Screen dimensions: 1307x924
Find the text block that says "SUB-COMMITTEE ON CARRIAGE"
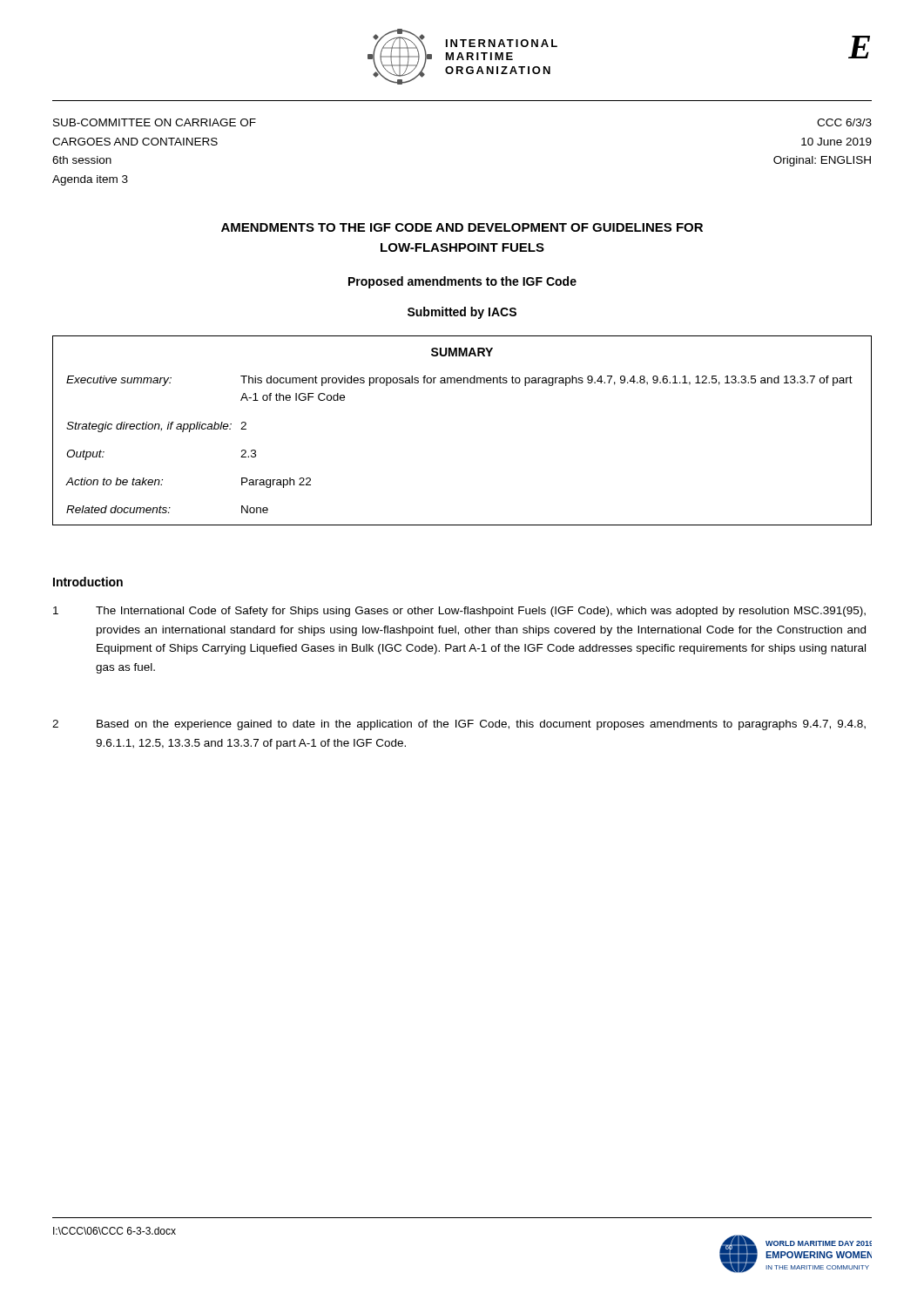coord(154,151)
